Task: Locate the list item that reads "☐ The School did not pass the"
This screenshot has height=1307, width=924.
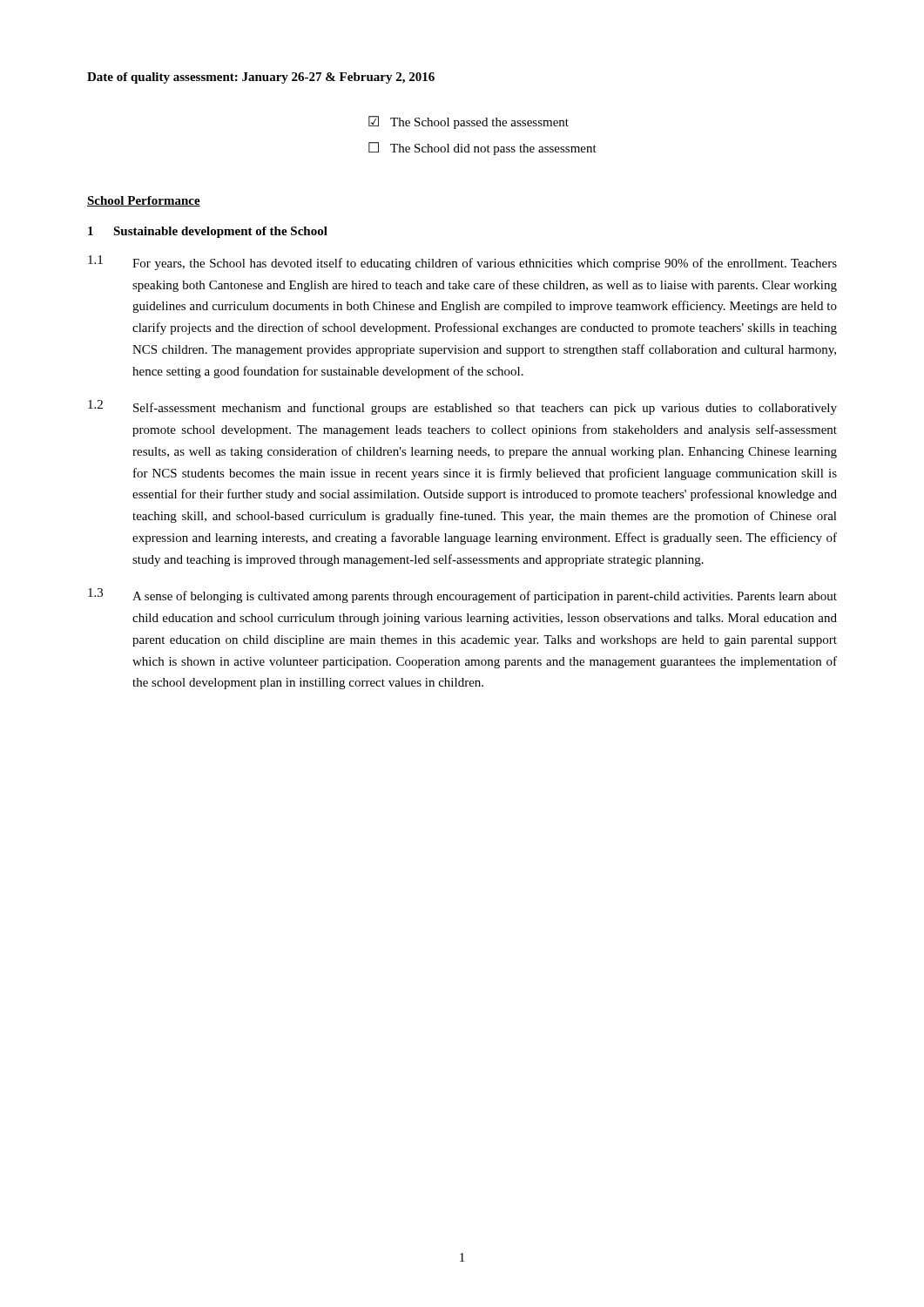Action: 481,149
